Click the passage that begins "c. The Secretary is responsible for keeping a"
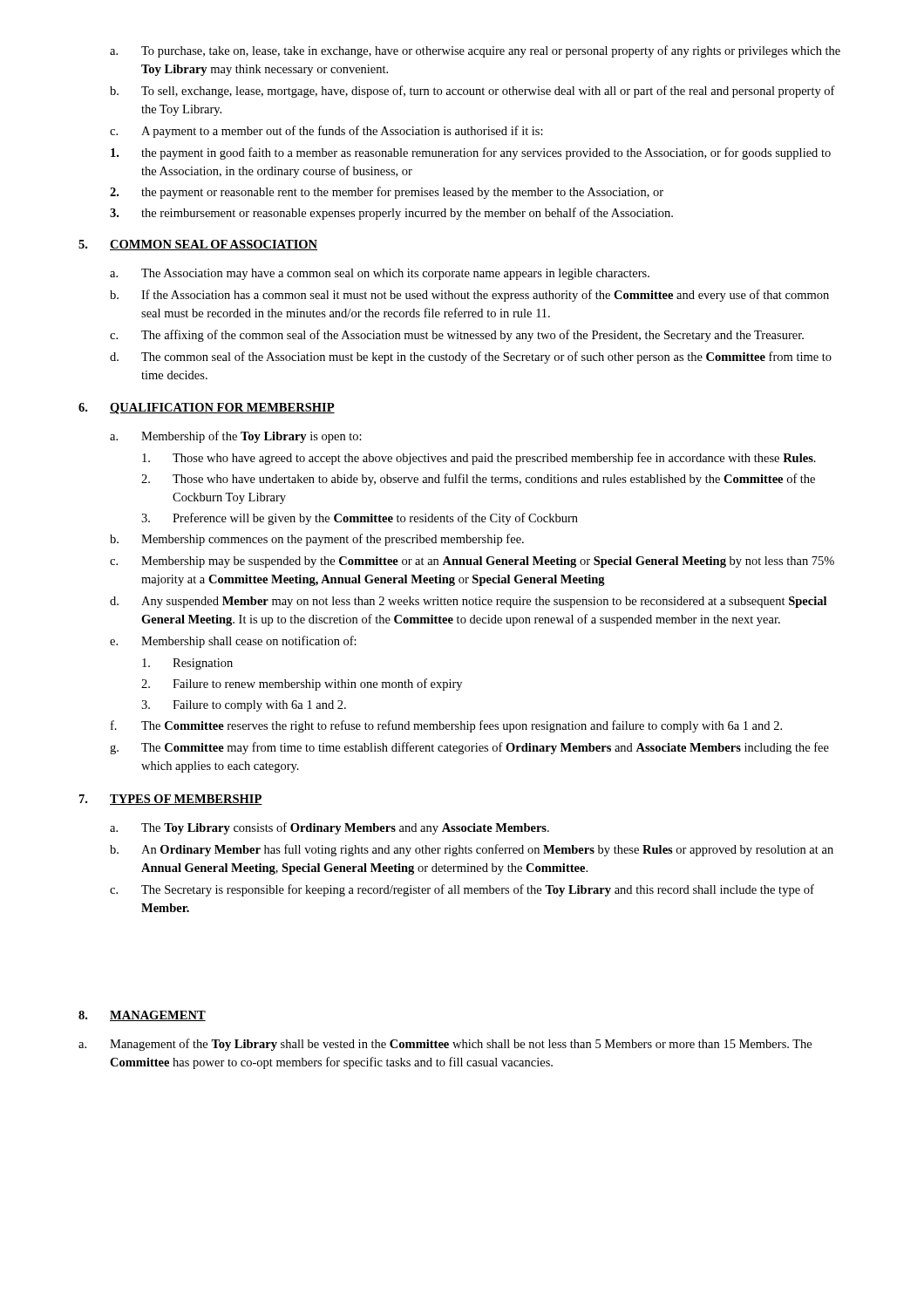This screenshot has height=1308, width=924. [462, 899]
